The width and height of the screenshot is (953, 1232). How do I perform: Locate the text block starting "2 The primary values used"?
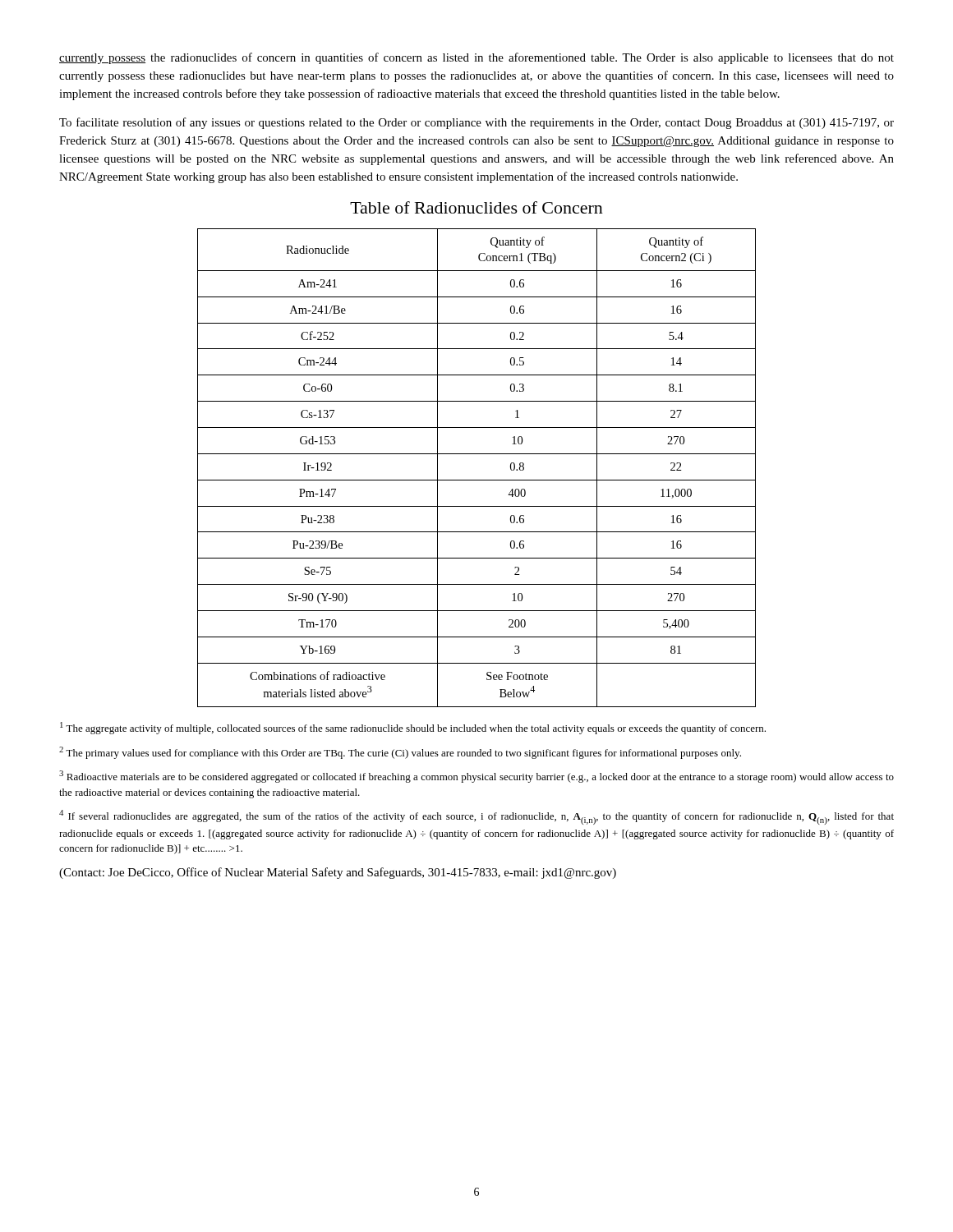[x=400, y=751]
